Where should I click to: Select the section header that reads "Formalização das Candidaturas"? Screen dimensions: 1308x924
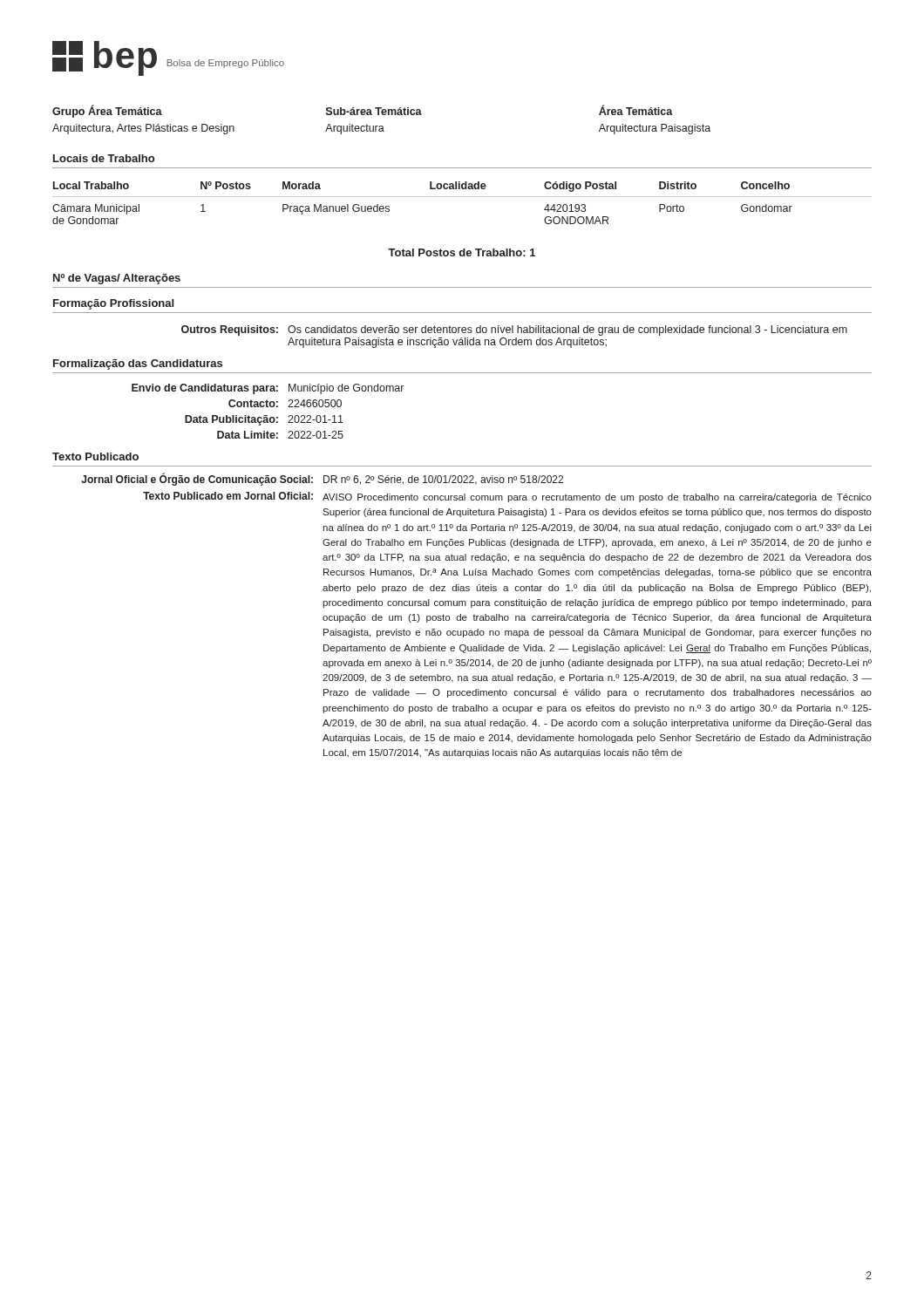(x=138, y=363)
